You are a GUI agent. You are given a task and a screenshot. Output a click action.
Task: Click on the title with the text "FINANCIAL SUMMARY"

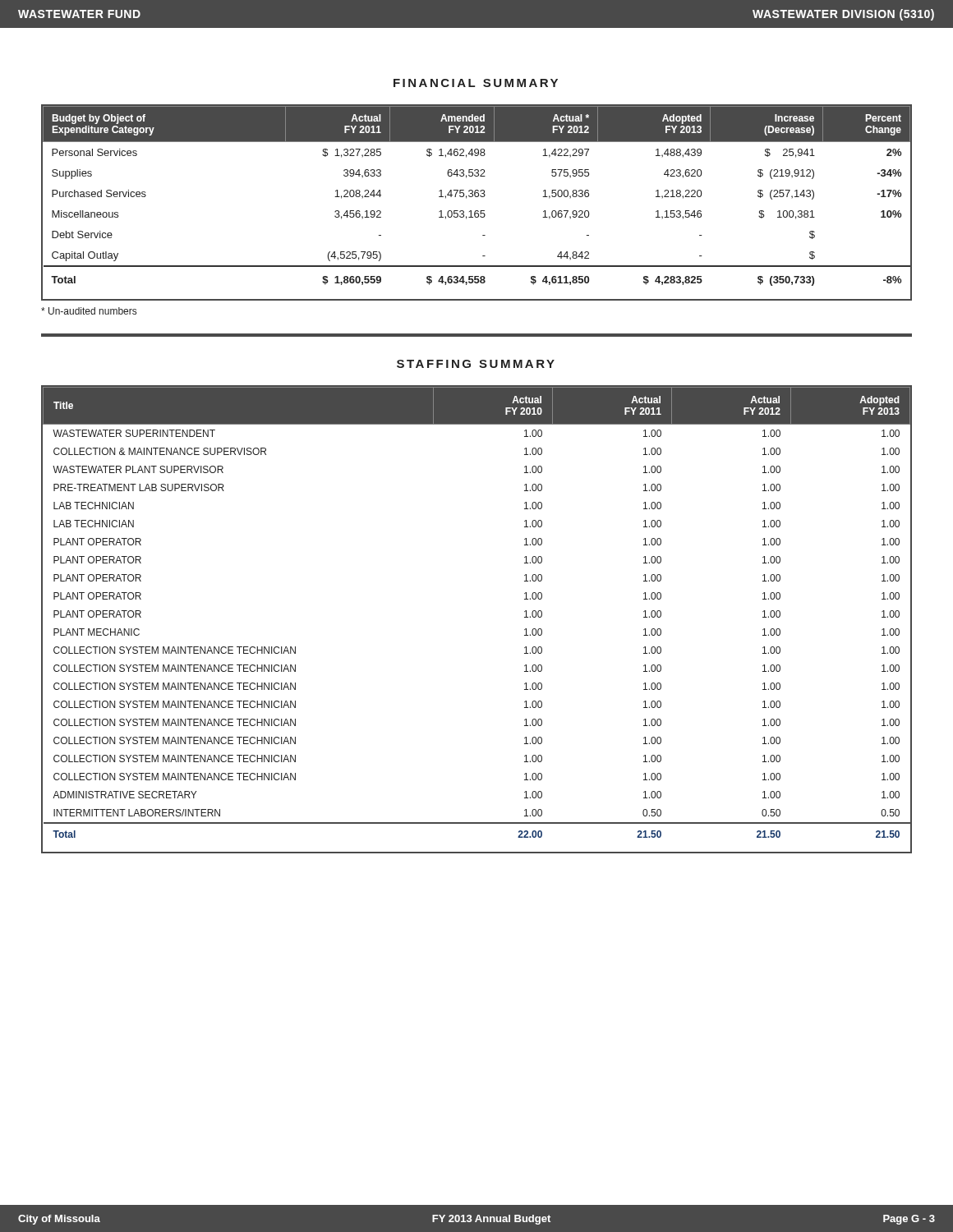(x=476, y=83)
